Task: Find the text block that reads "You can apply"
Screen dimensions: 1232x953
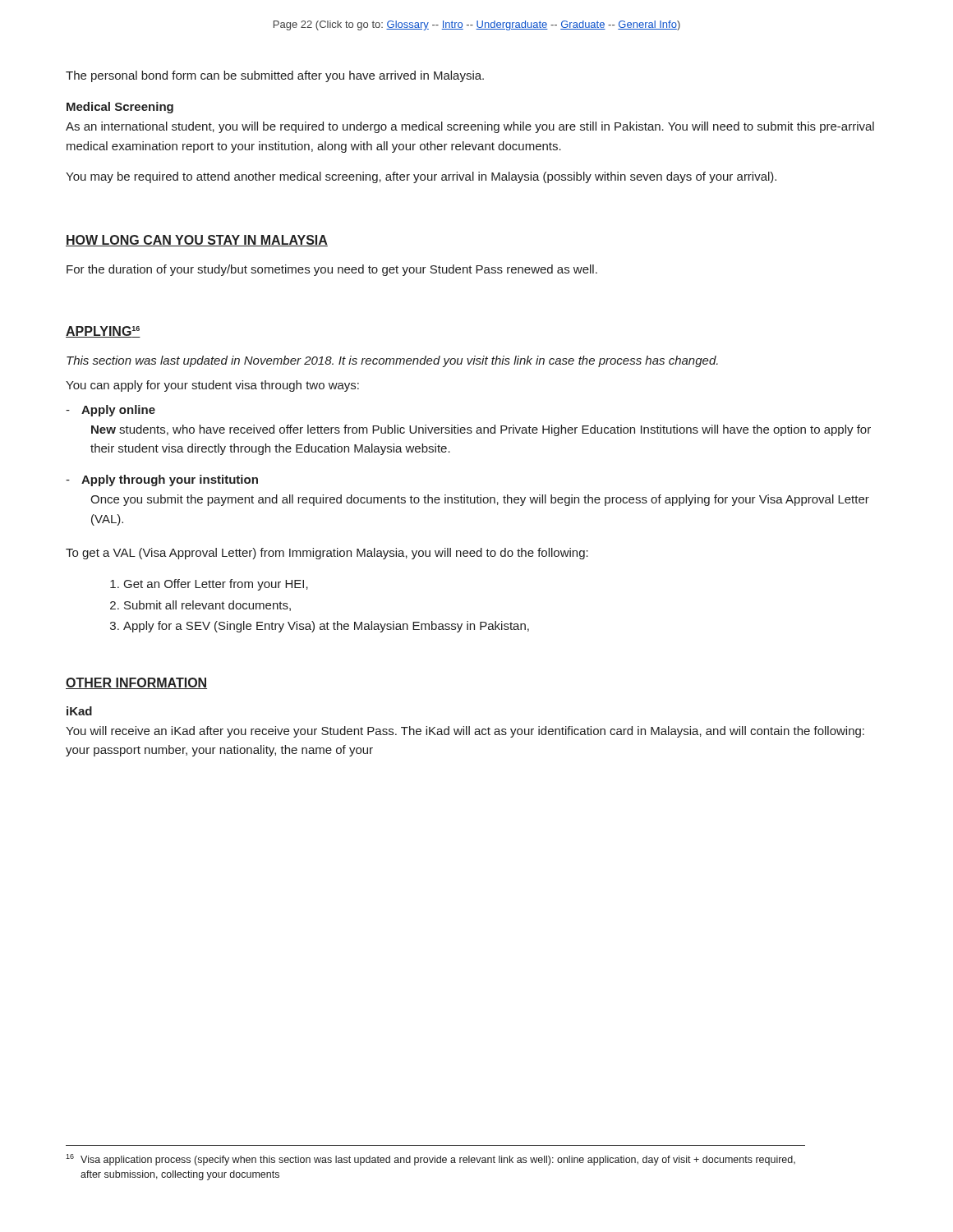Action: click(213, 384)
